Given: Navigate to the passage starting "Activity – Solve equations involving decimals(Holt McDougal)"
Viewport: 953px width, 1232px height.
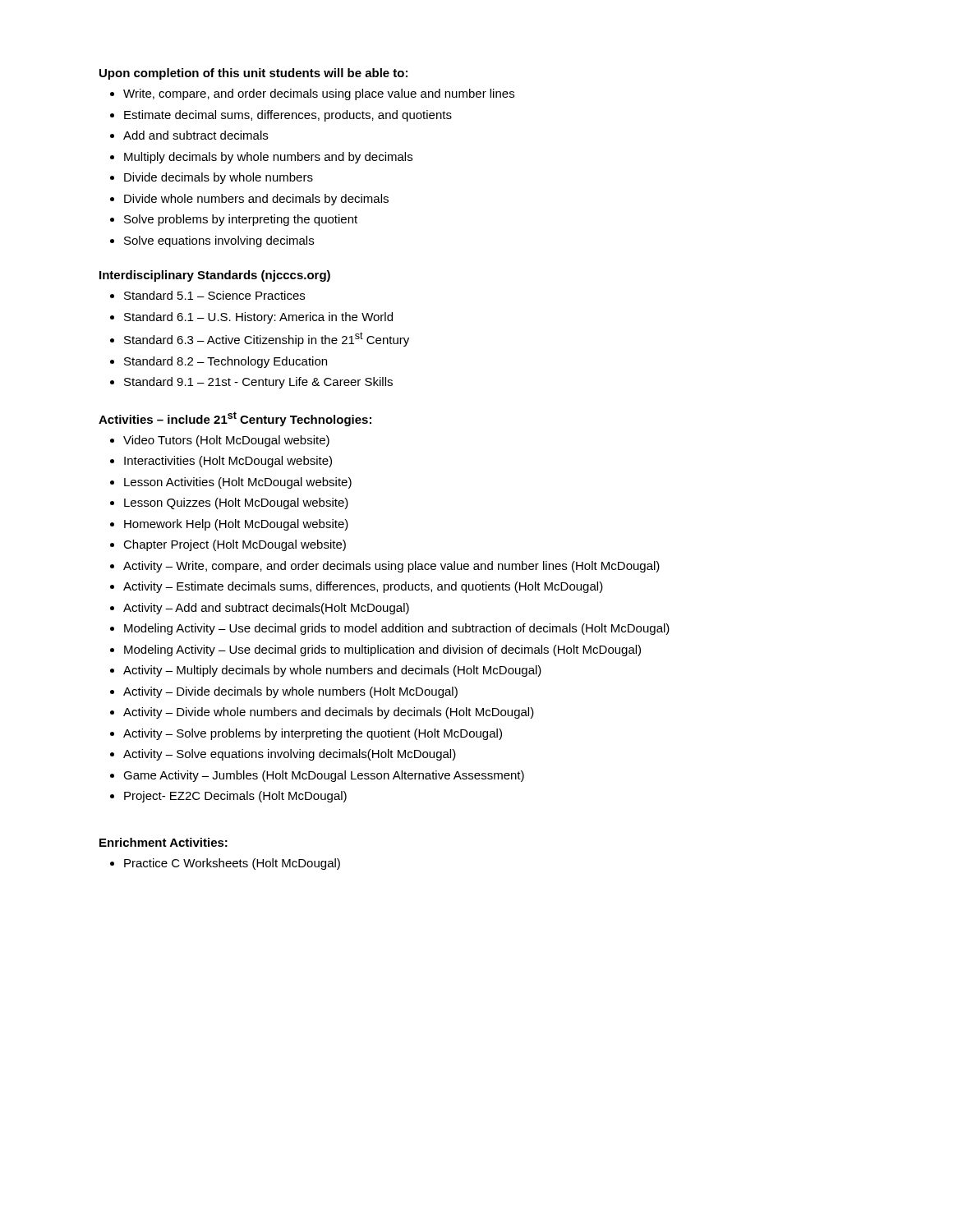Looking at the screenshot, I should click(x=290, y=755).
